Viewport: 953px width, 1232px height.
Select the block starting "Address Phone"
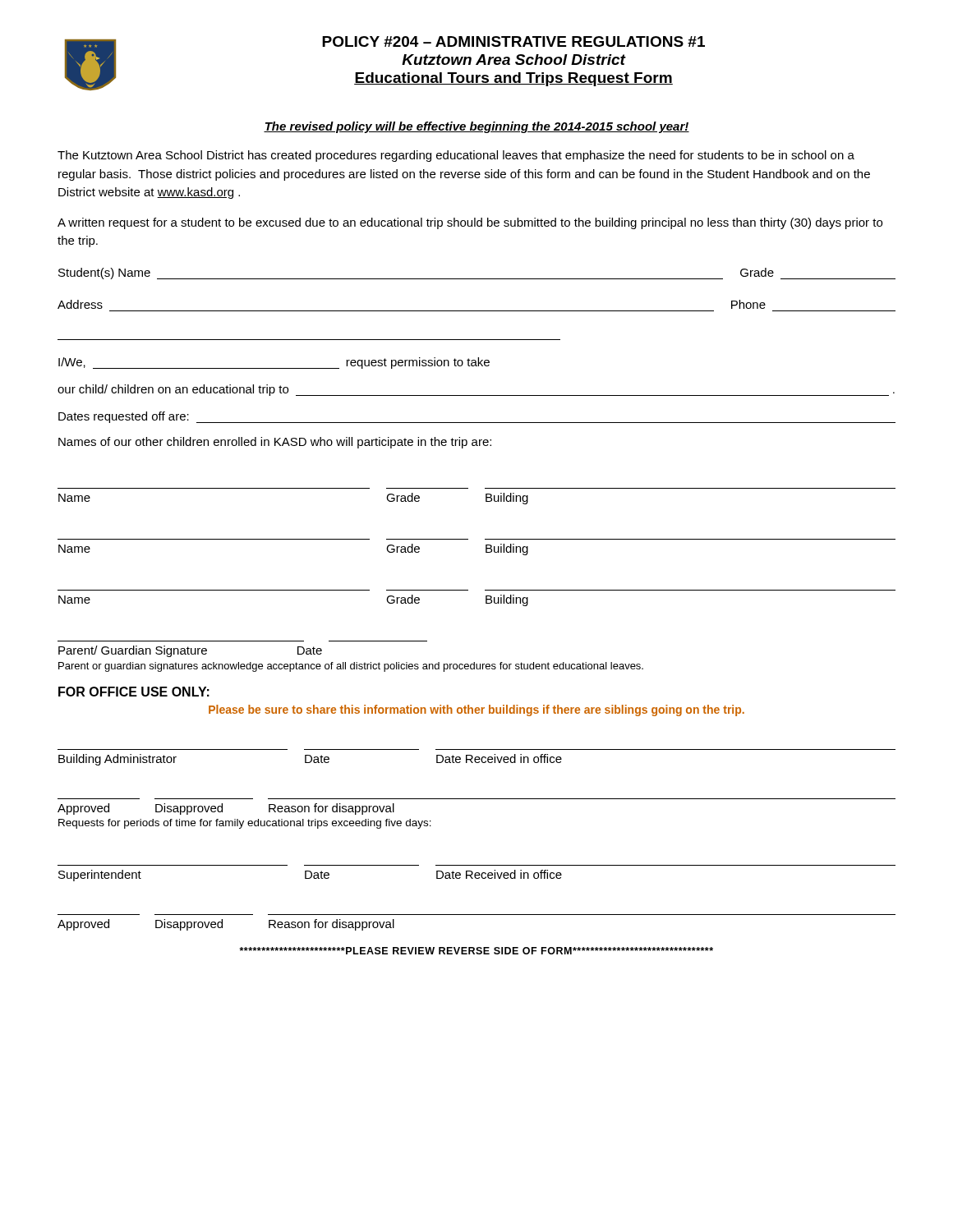click(x=476, y=302)
